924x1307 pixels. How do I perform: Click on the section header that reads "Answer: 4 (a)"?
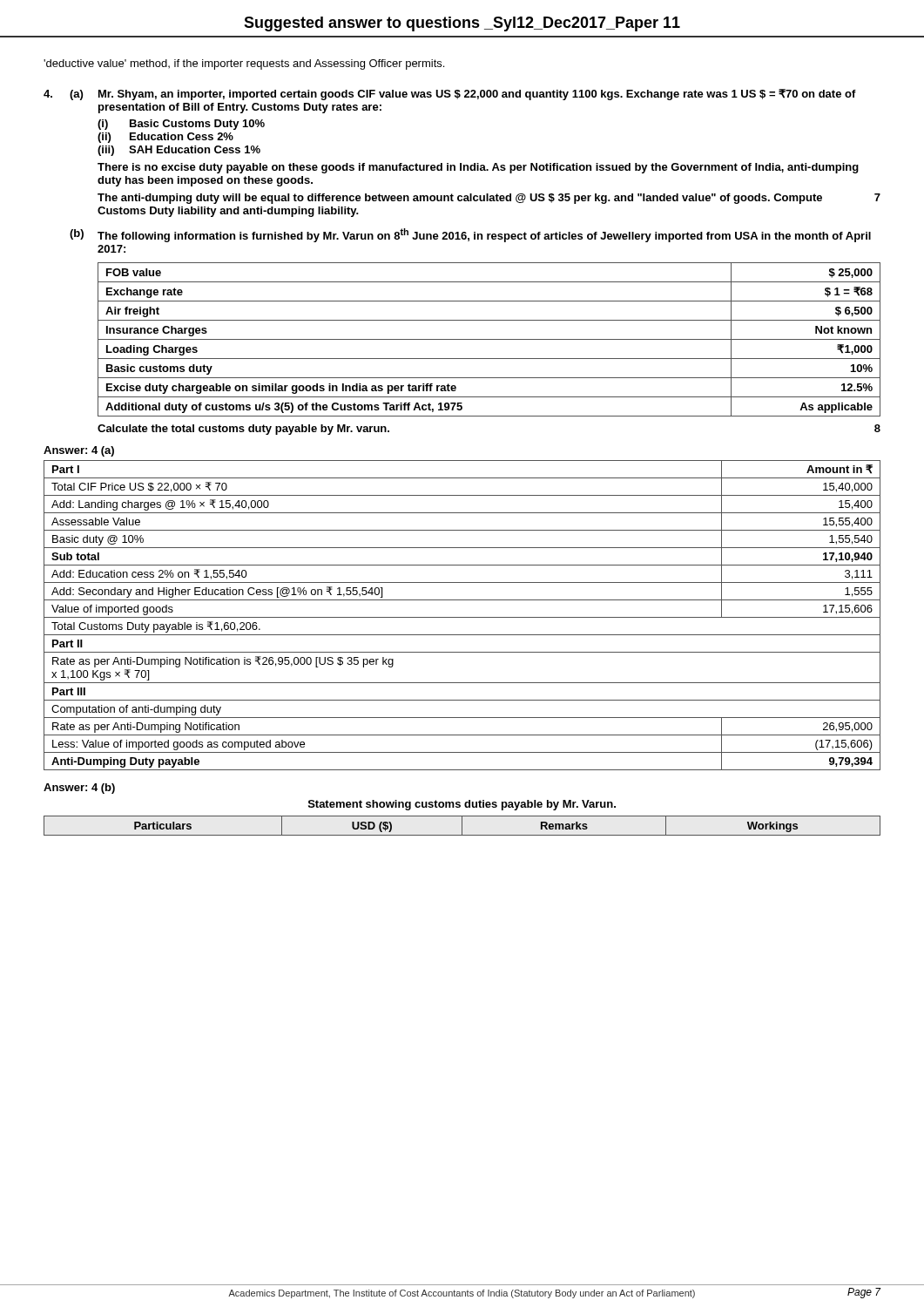(79, 450)
